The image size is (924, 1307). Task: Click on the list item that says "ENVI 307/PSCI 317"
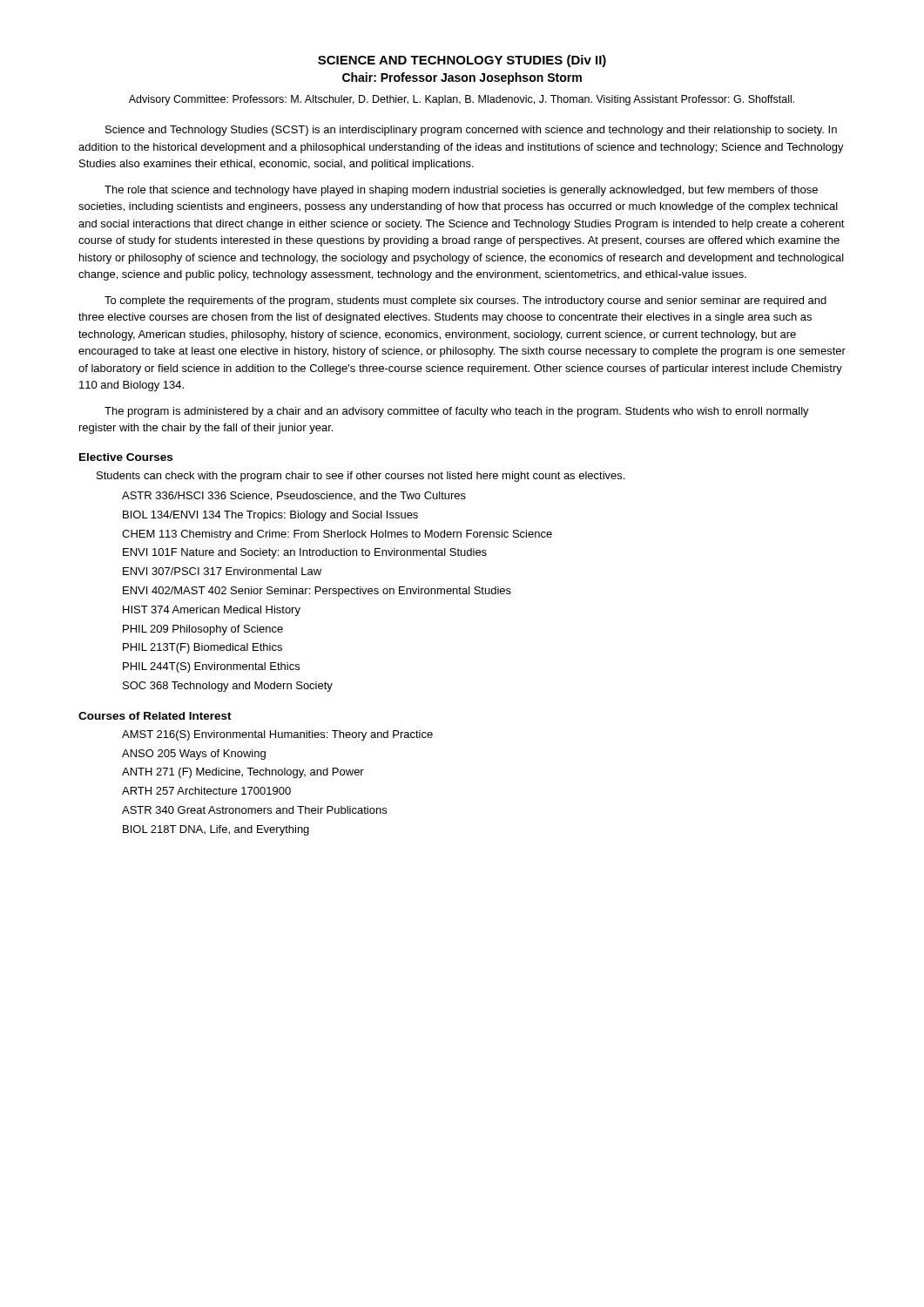click(222, 571)
